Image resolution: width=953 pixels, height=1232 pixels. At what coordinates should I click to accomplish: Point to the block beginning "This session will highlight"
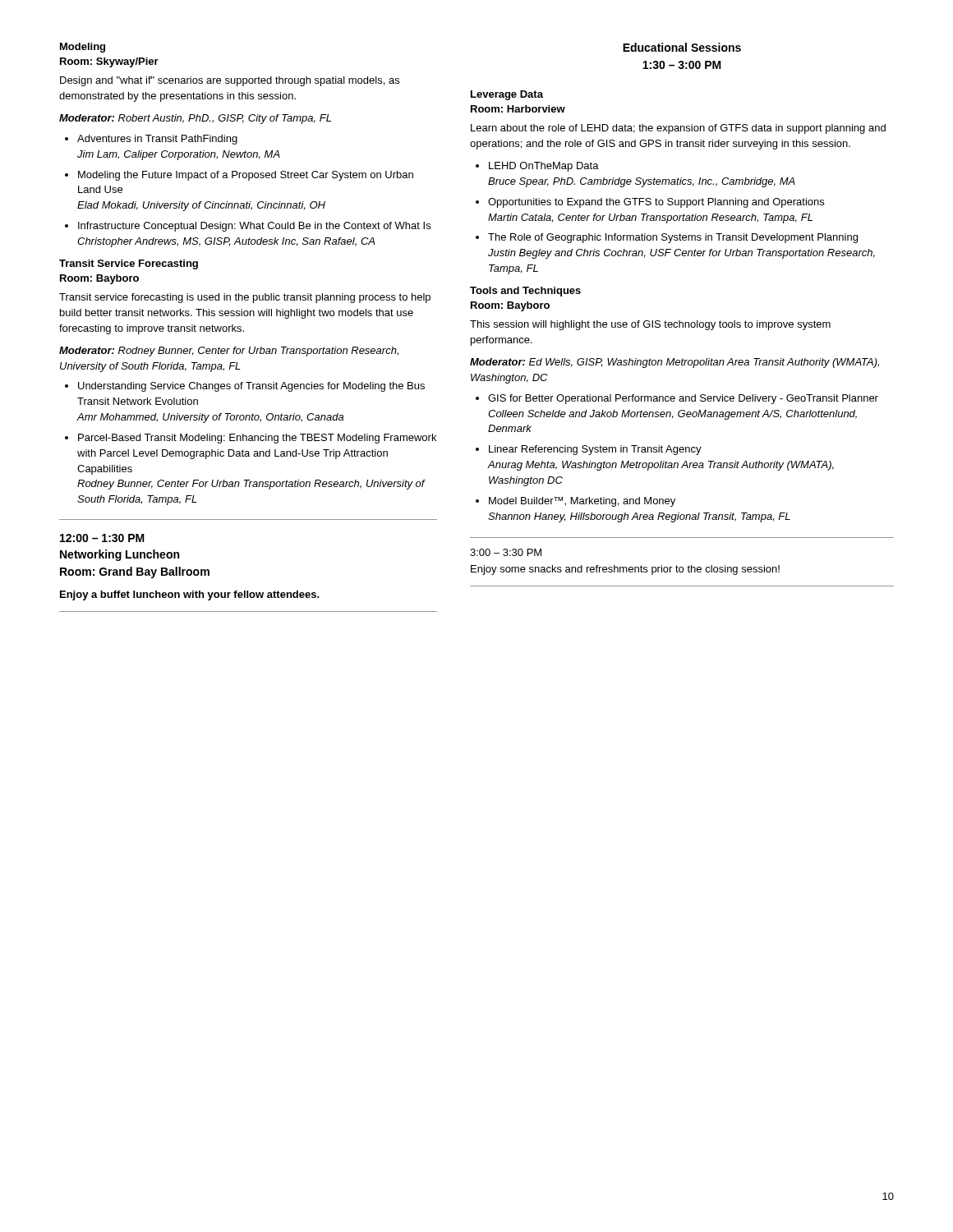[682, 333]
